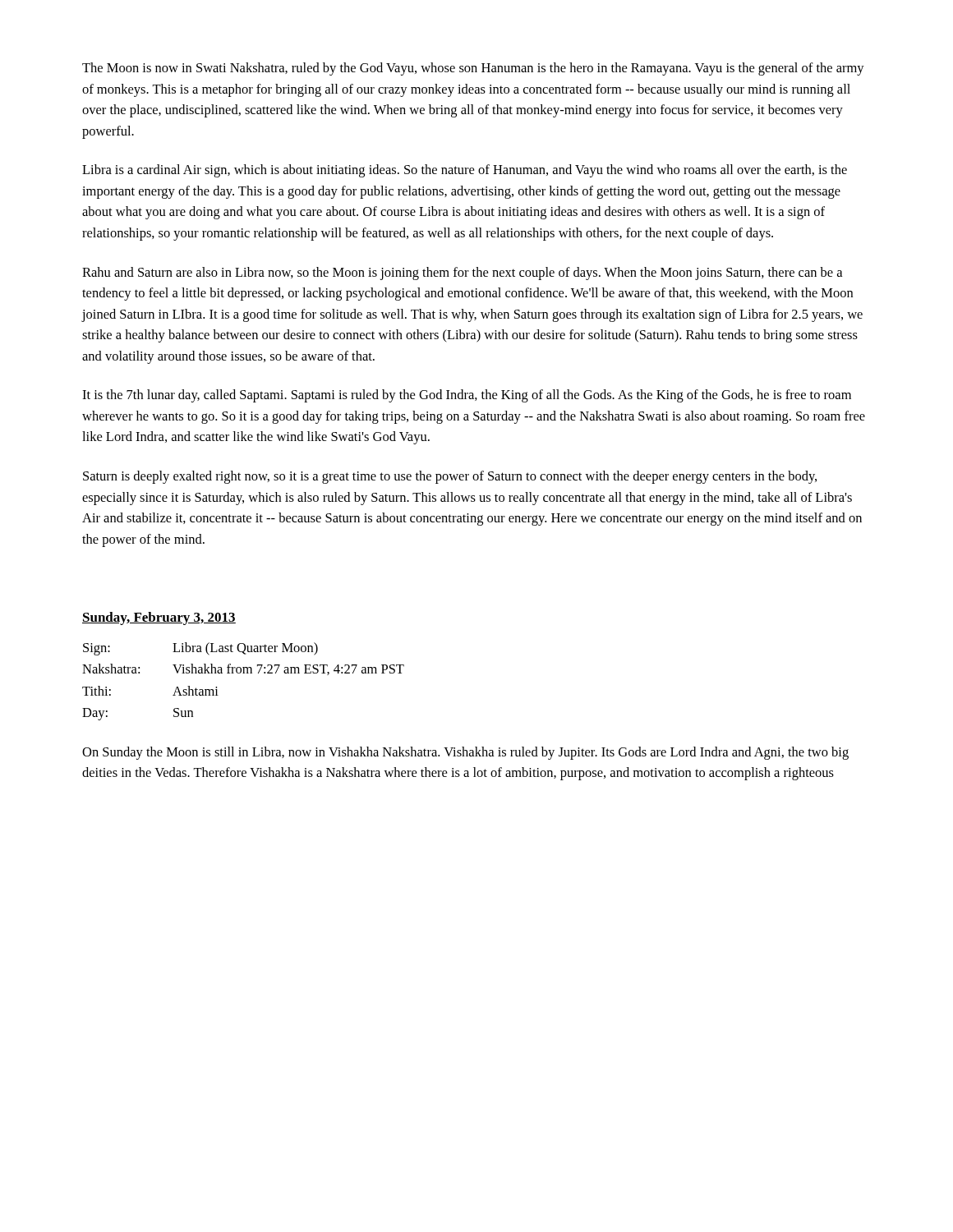Find the passage starting "Libra is a cardinal Air sign,"
Image resolution: width=953 pixels, height=1232 pixels.
465,201
